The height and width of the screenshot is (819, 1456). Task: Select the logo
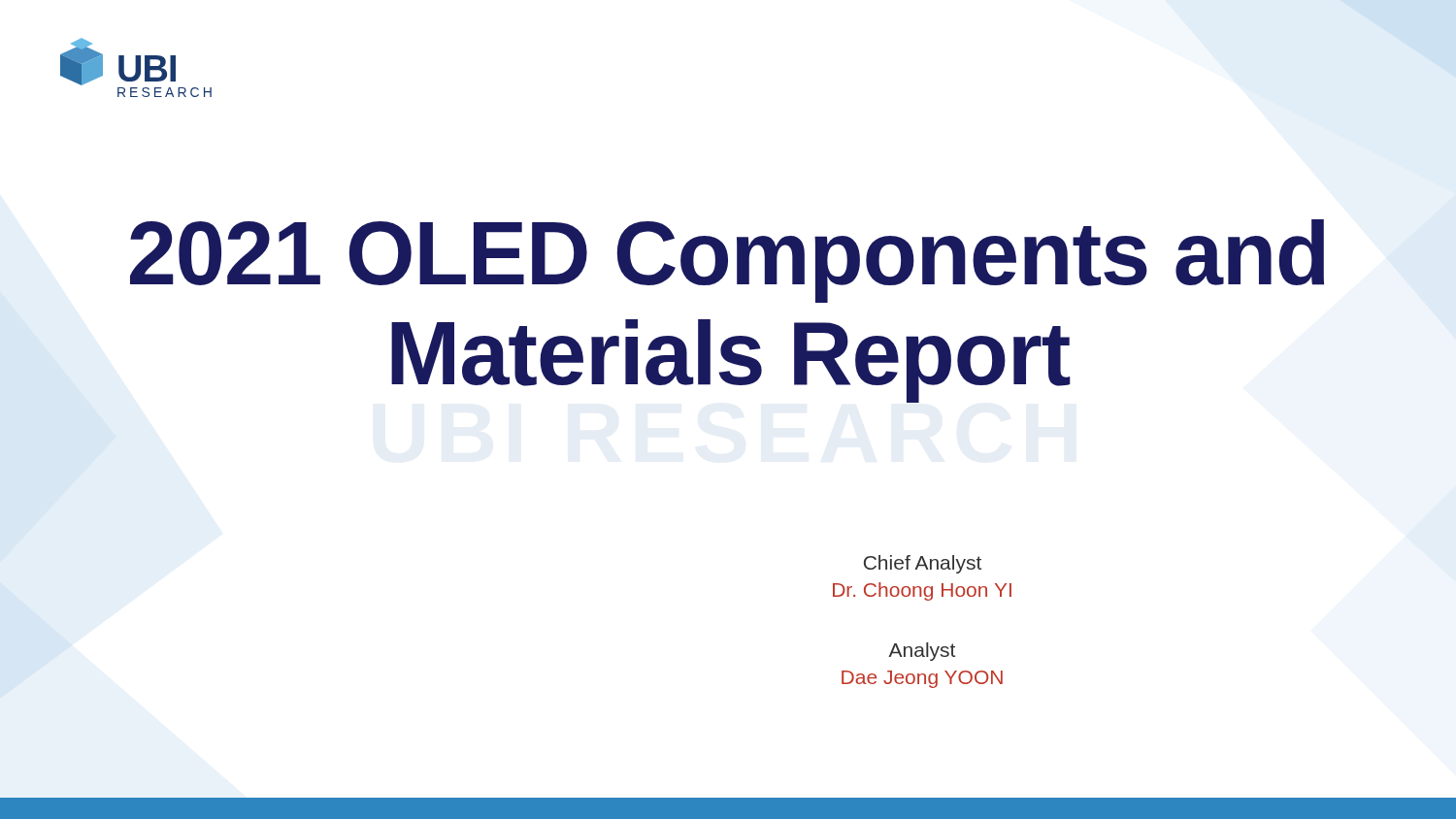157,74
